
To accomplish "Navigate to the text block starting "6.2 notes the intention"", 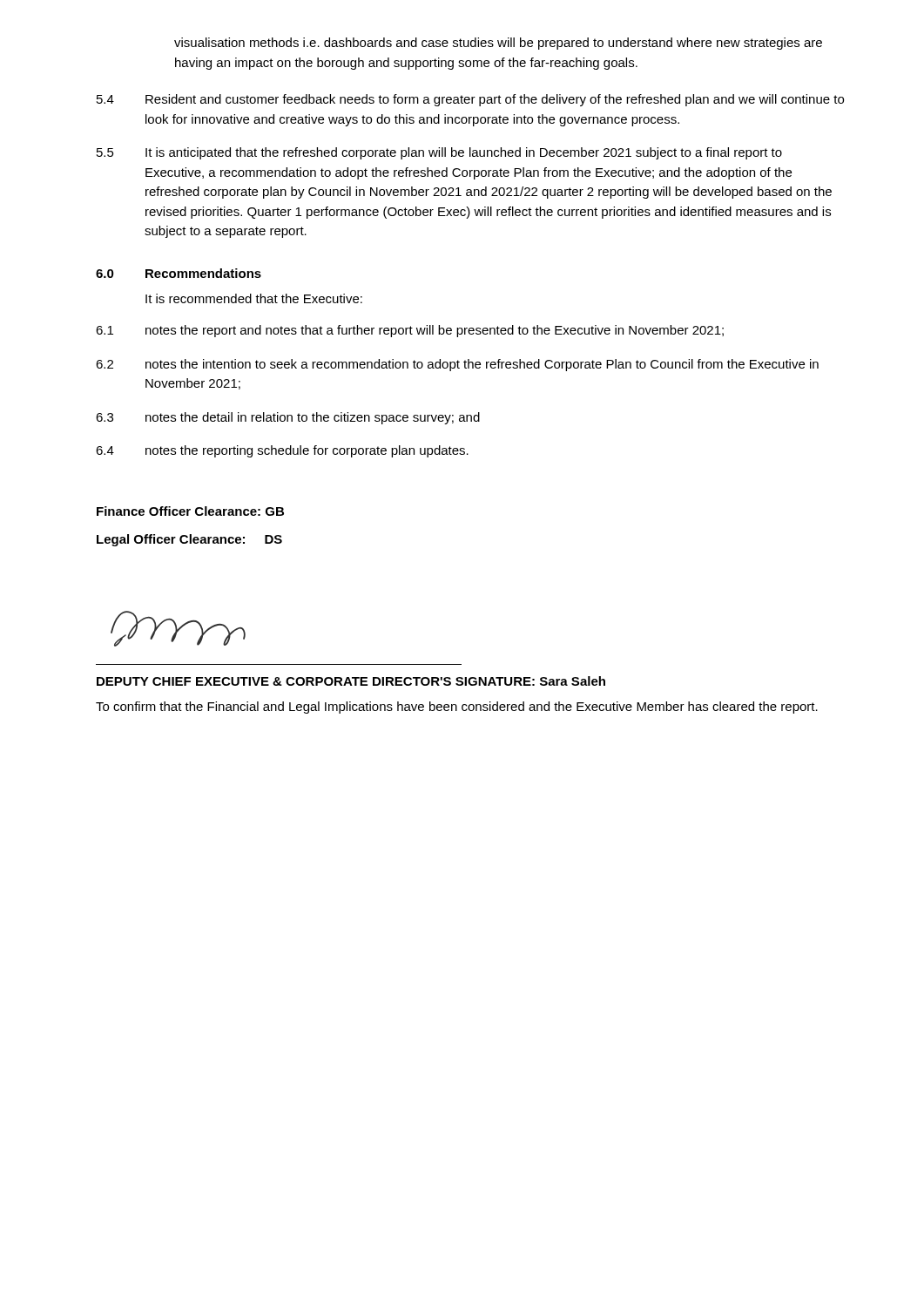I will point(471,374).
